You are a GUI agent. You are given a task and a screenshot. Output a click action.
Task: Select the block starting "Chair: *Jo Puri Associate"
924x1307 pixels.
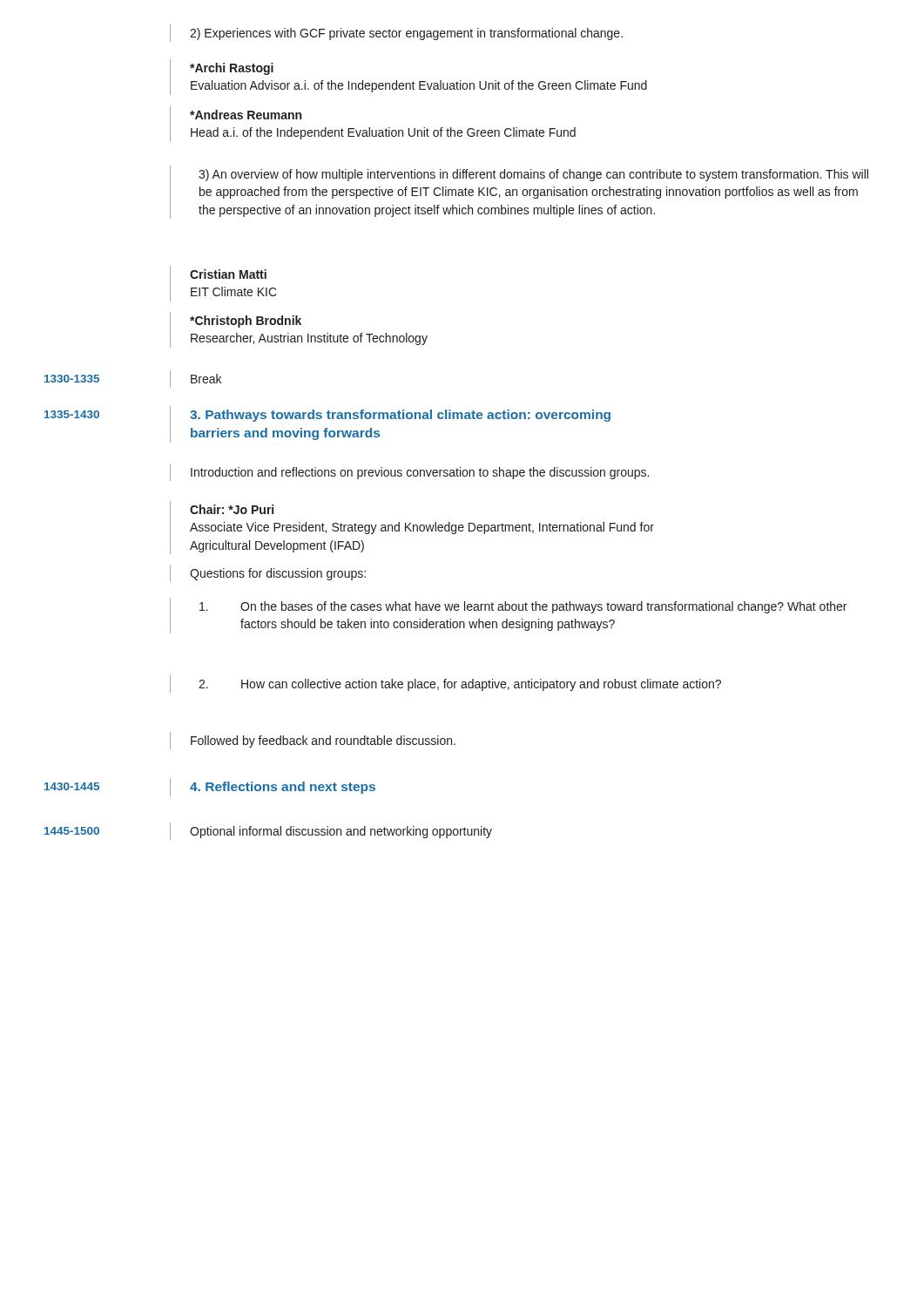tap(422, 527)
